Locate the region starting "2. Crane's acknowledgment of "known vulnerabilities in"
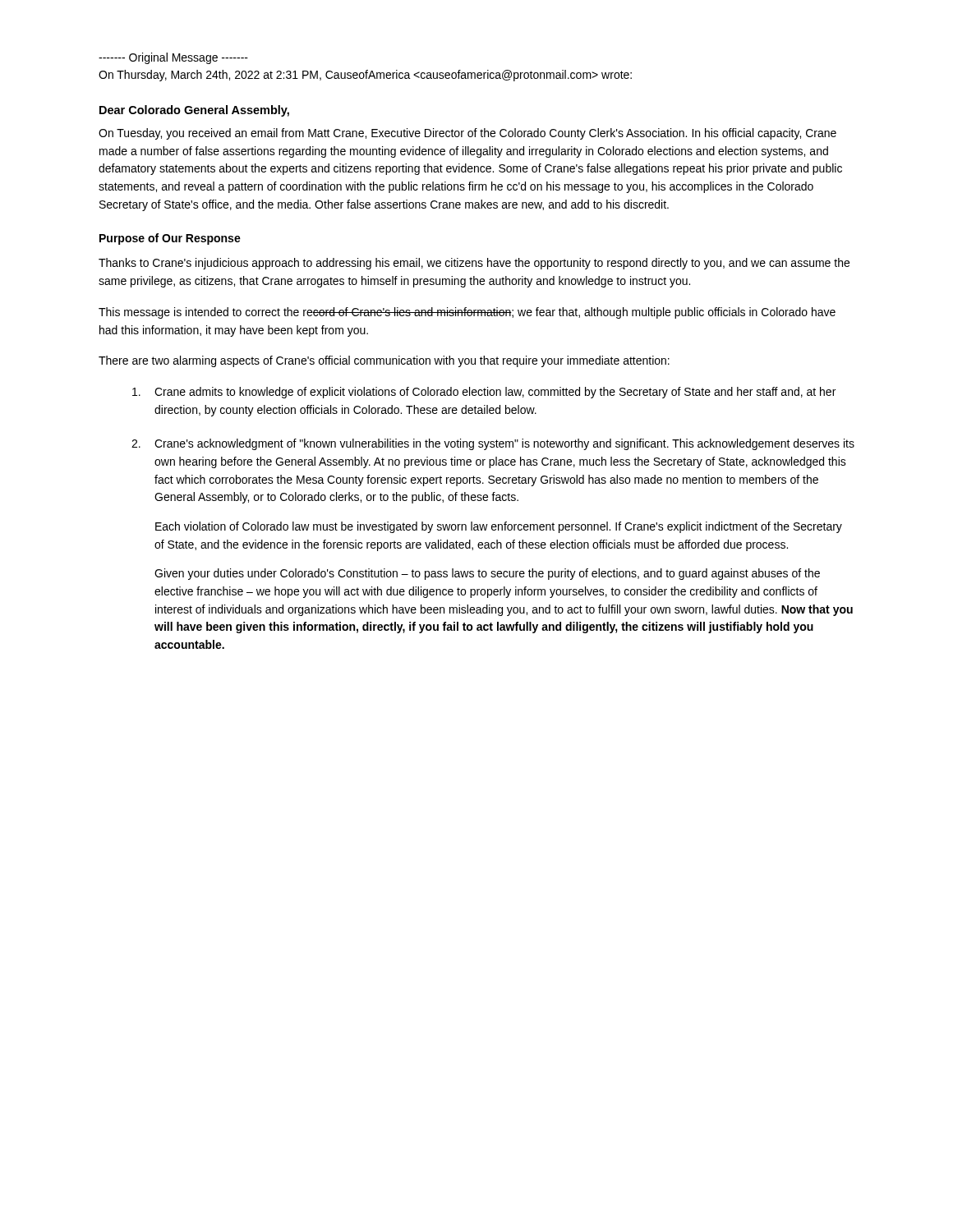This screenshot has height=1232, width=953. pos(493,545)
